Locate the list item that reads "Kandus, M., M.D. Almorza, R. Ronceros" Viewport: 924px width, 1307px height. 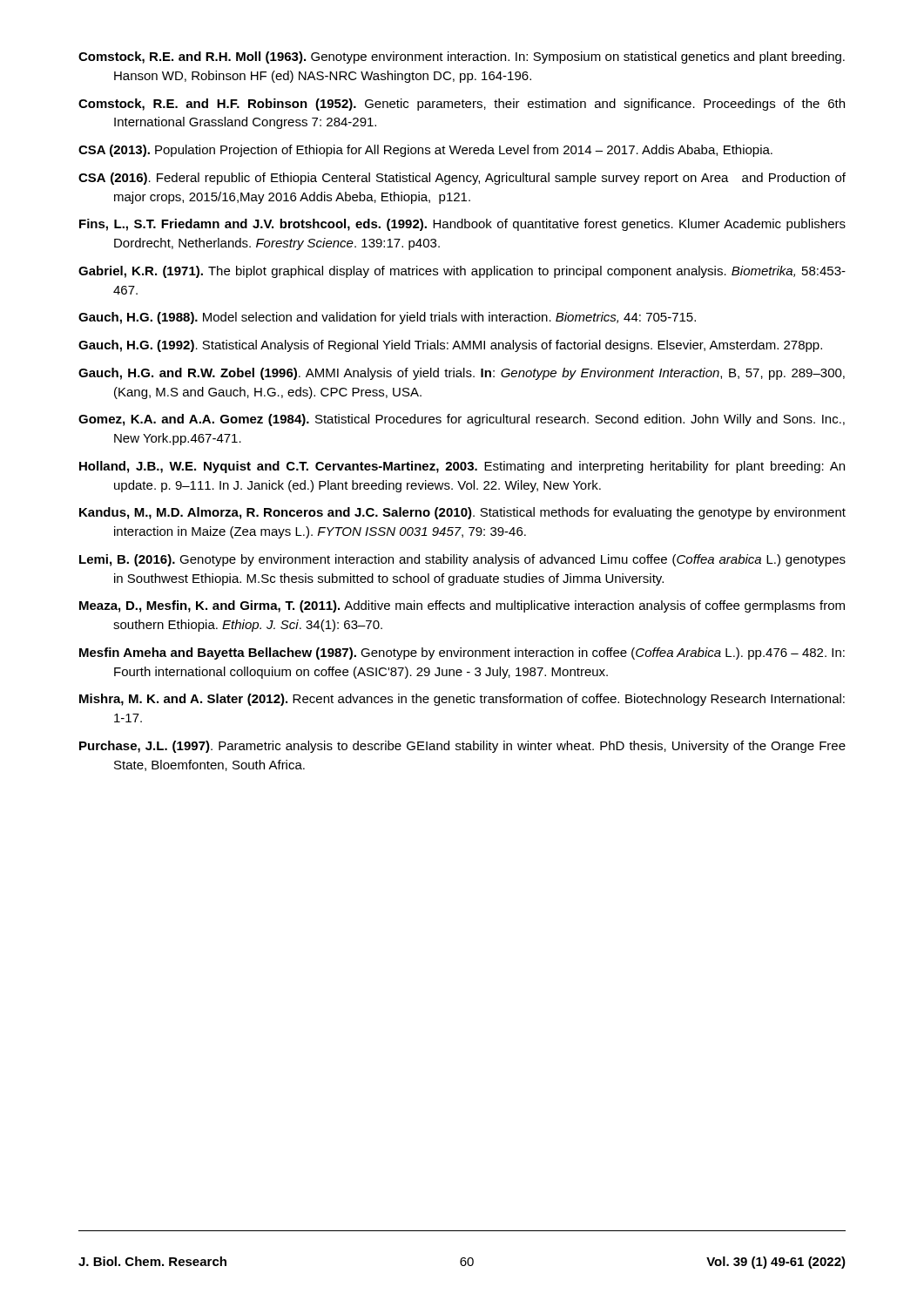click(462, 522)
